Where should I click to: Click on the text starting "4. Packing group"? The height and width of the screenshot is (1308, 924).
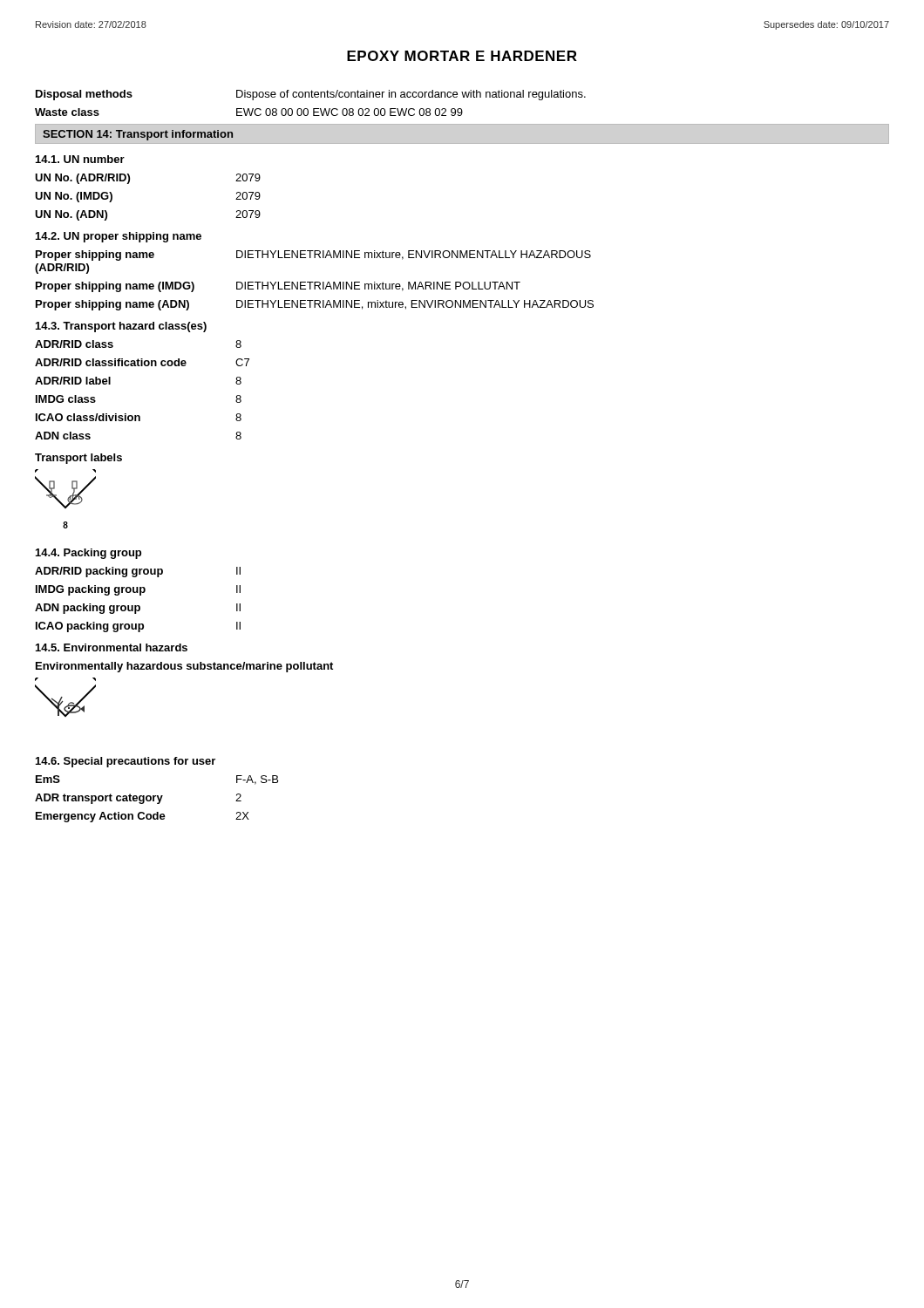pos(88,552)
